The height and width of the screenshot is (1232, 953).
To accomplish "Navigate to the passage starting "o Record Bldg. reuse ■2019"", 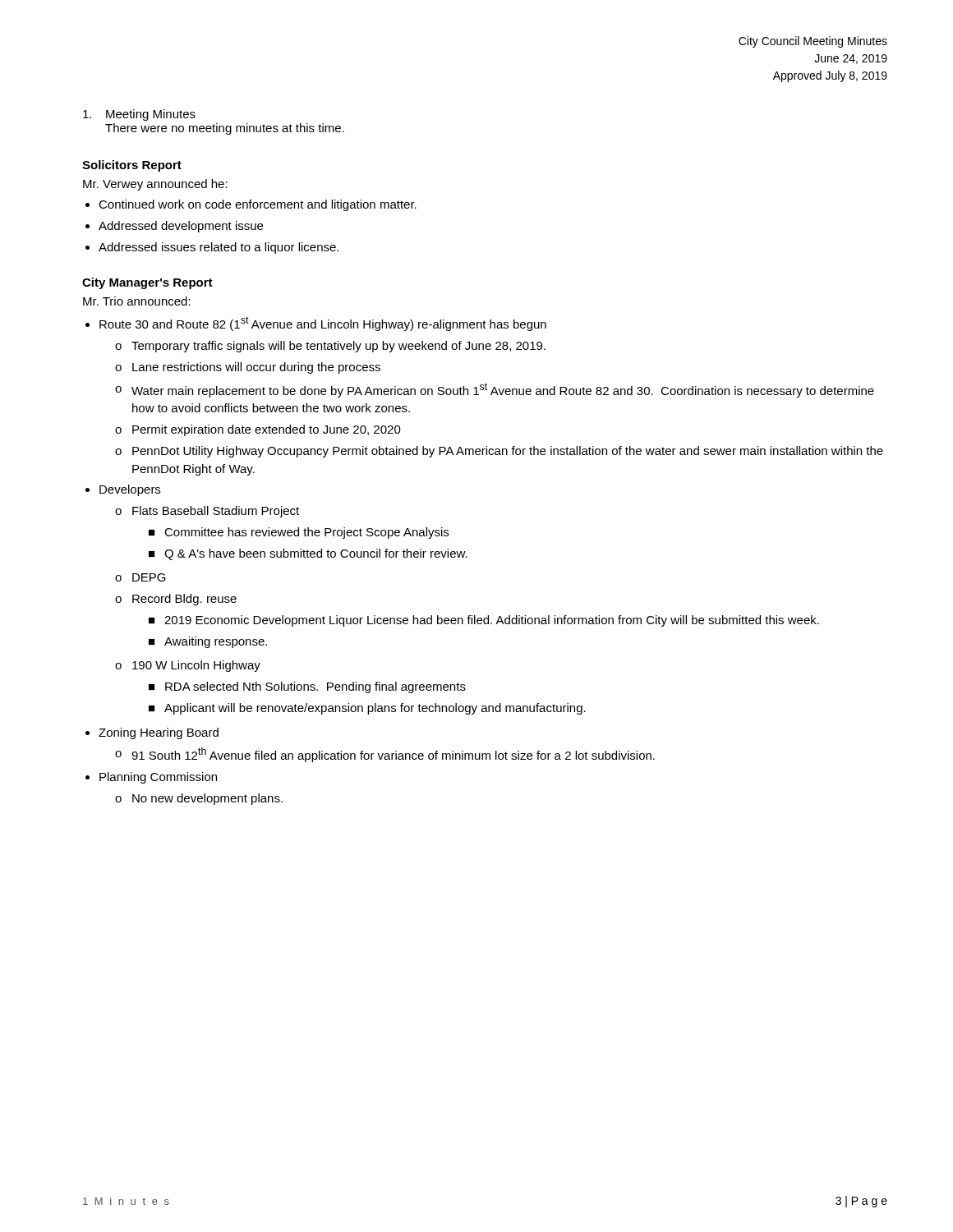I will [467, 621].
